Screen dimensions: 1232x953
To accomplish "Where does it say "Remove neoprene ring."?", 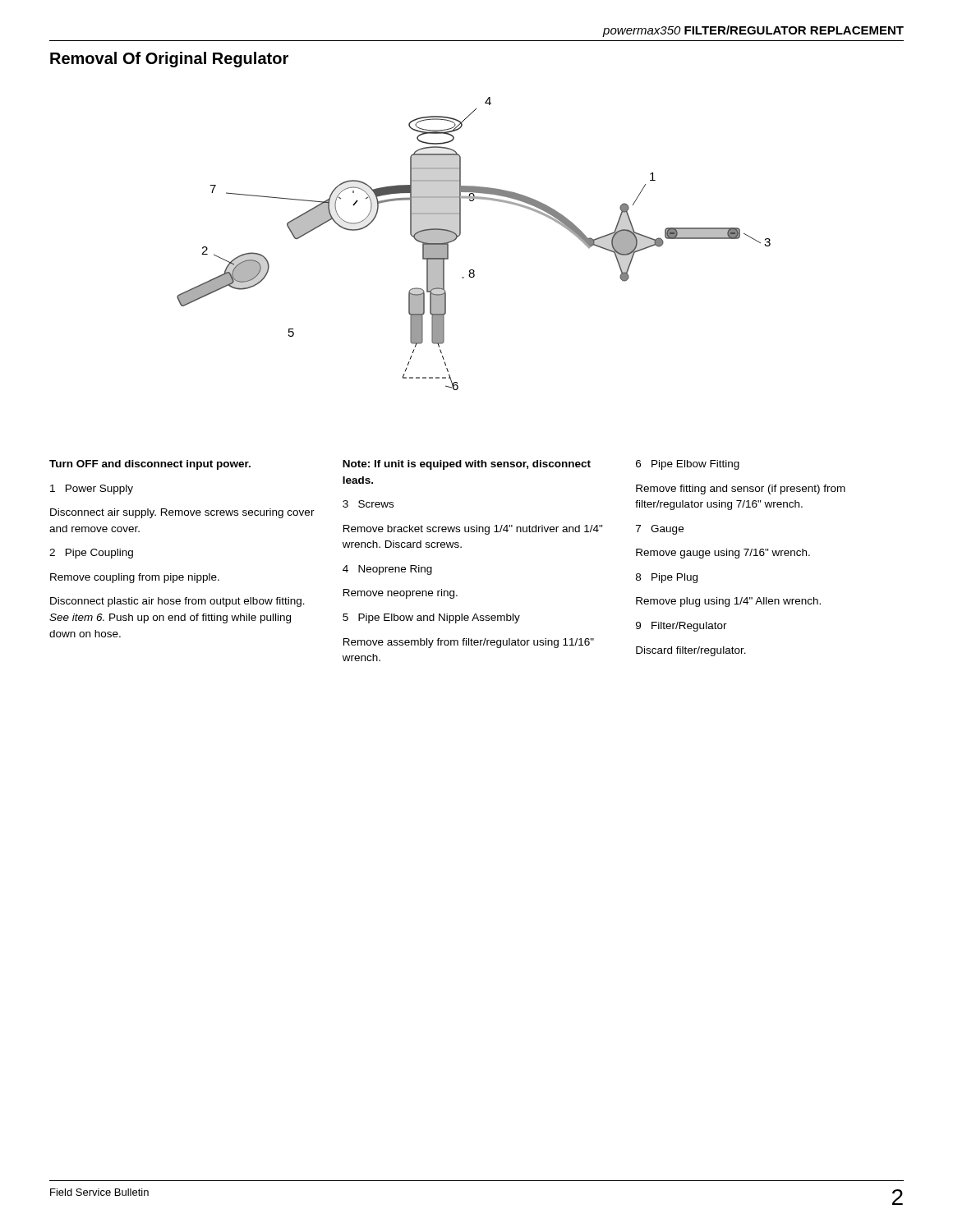I will [401, 594].
